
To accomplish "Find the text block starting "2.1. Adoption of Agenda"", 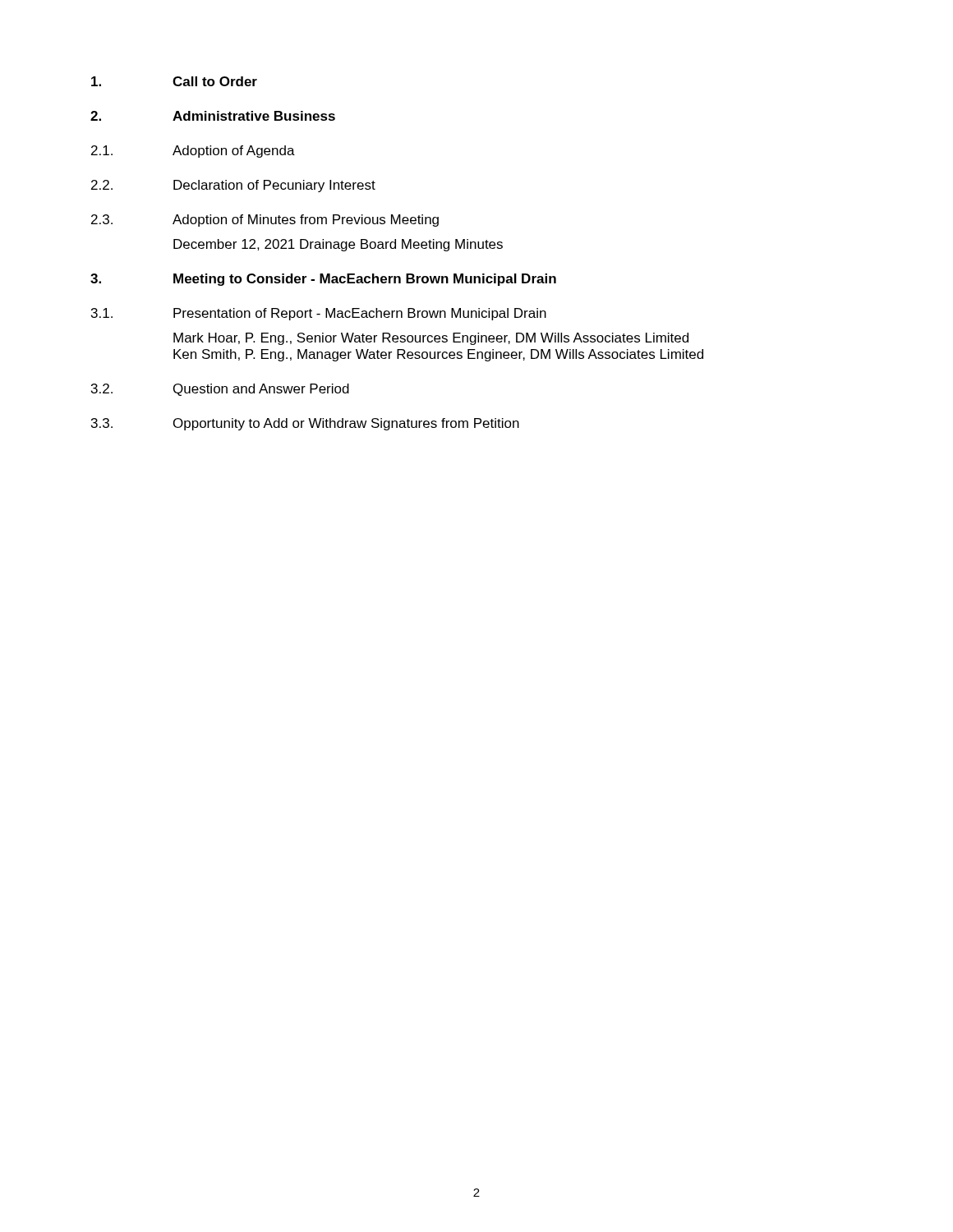I will click(193, 152).
